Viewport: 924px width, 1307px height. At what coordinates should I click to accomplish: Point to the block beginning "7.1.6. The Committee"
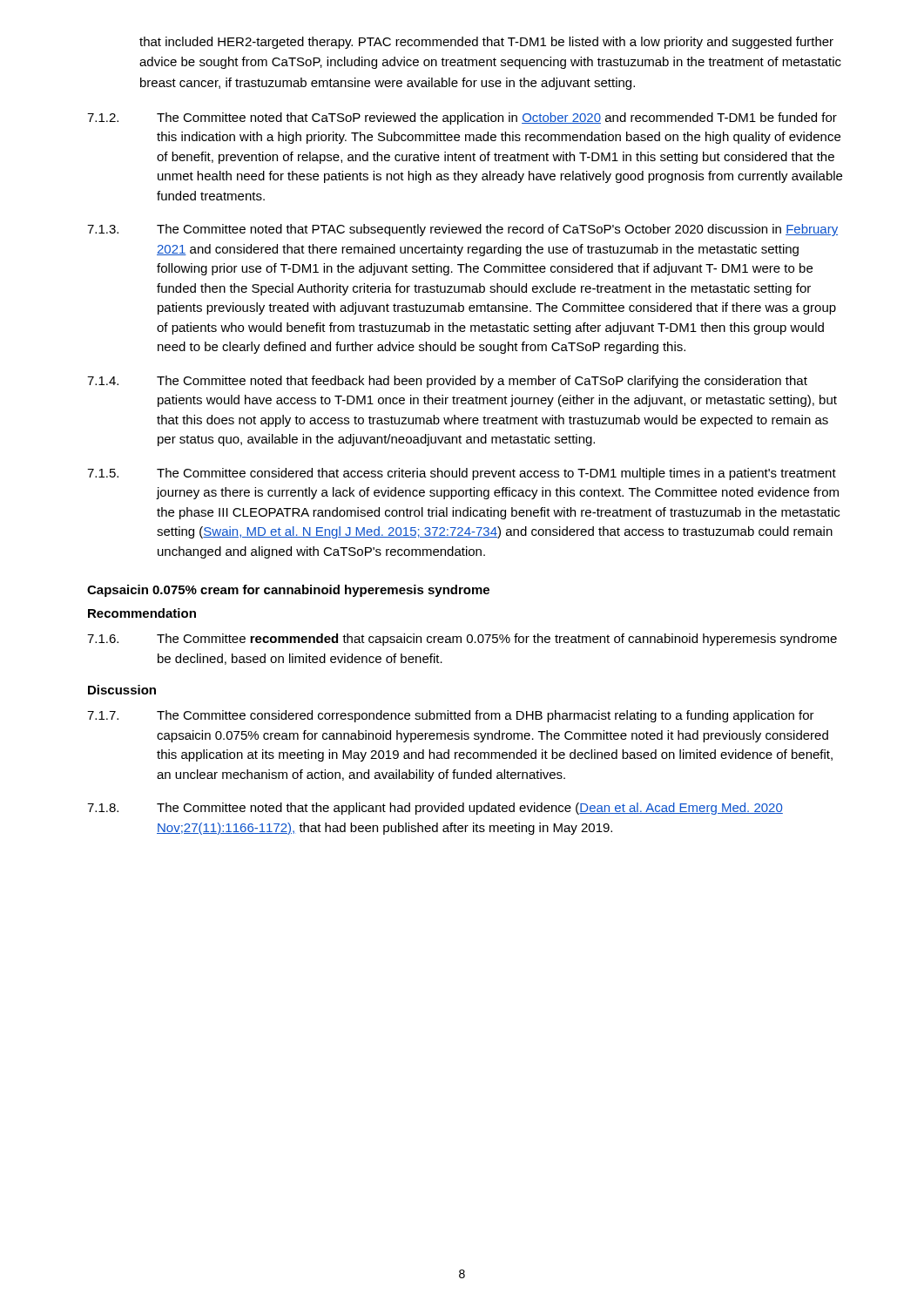[466, 649]
